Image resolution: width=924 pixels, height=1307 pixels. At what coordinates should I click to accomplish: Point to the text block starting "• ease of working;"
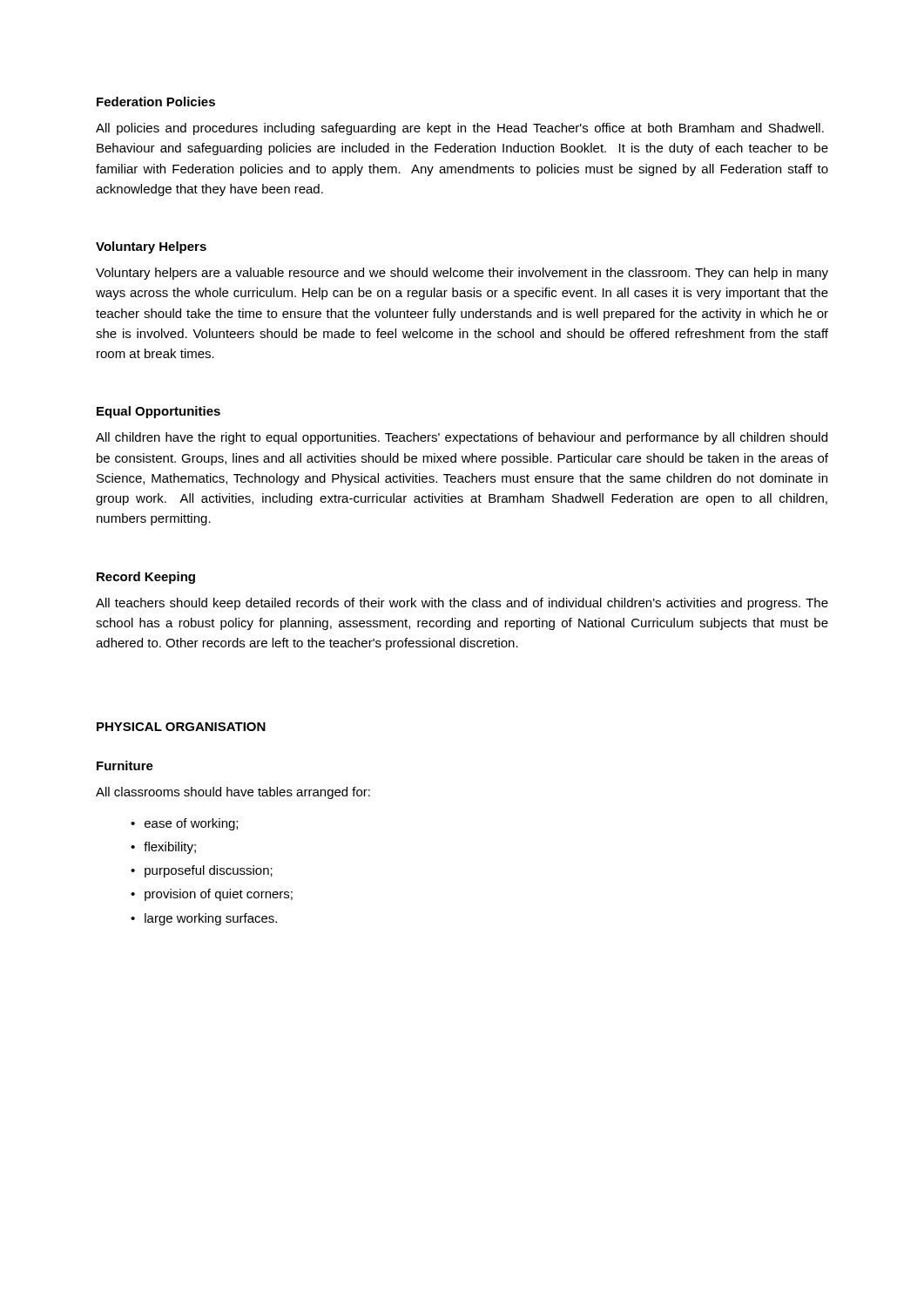coord(185,823)
